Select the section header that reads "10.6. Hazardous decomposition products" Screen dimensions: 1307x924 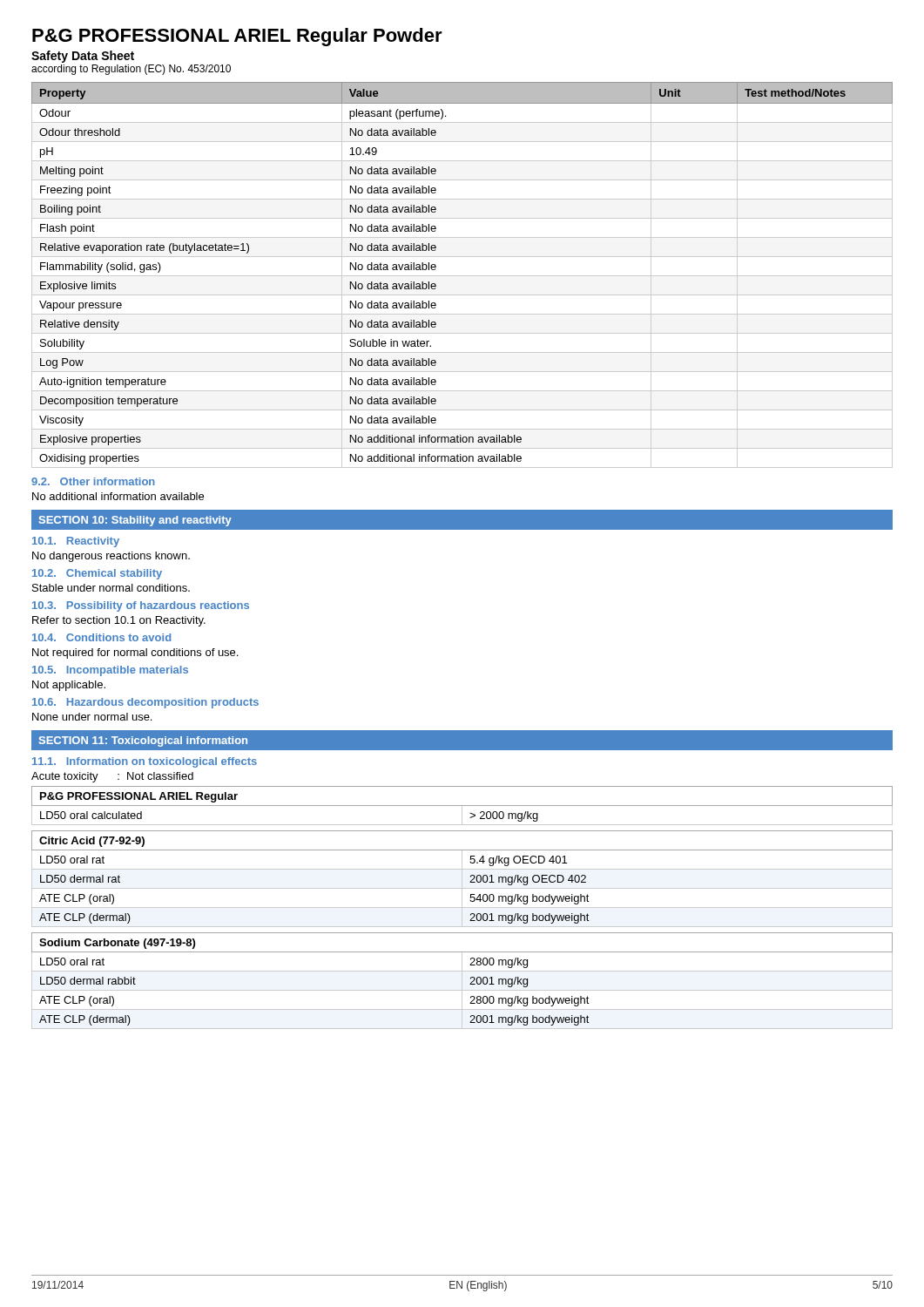click(145, 703)
